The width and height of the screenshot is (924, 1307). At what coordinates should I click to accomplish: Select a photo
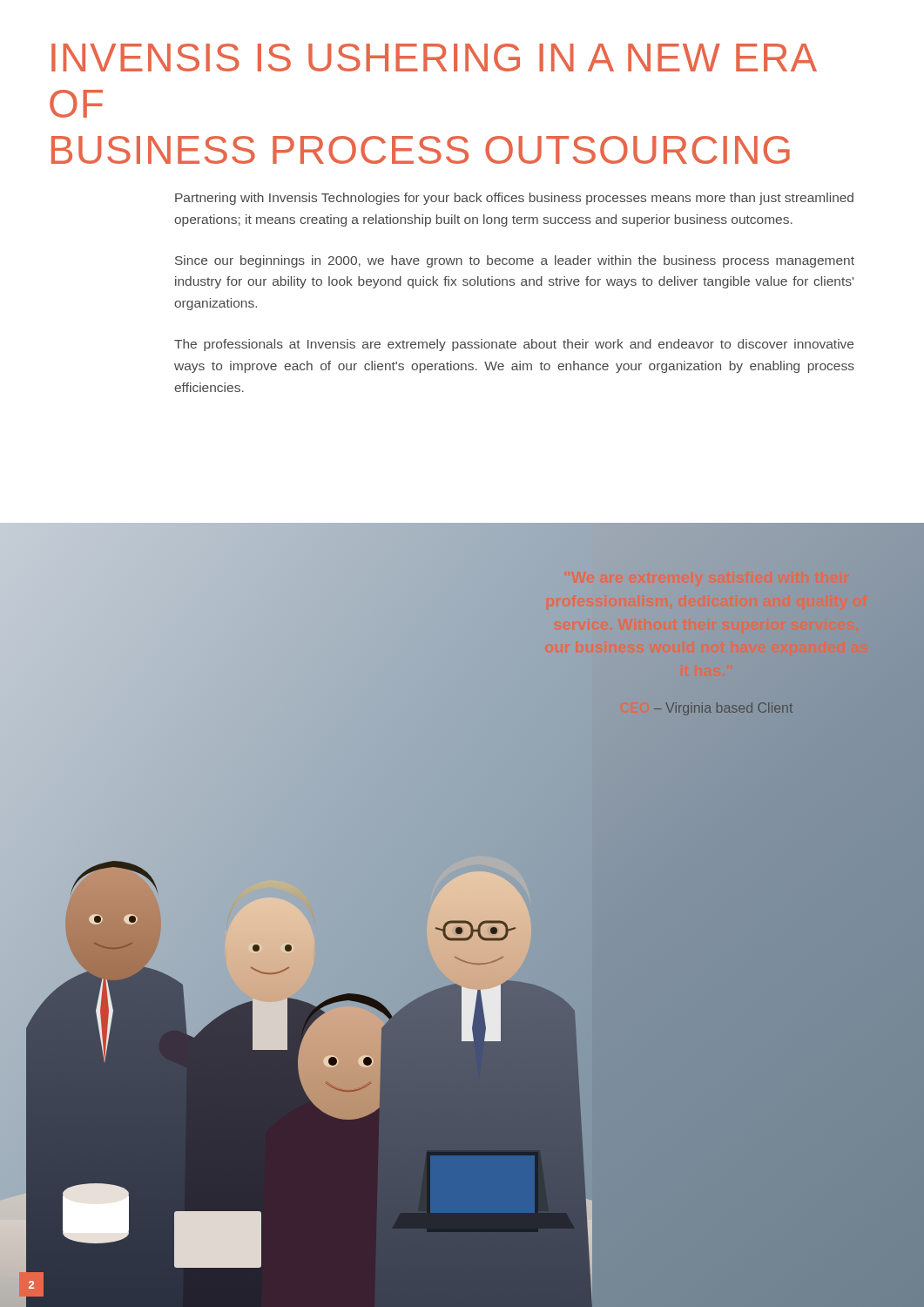coord(462,915)
